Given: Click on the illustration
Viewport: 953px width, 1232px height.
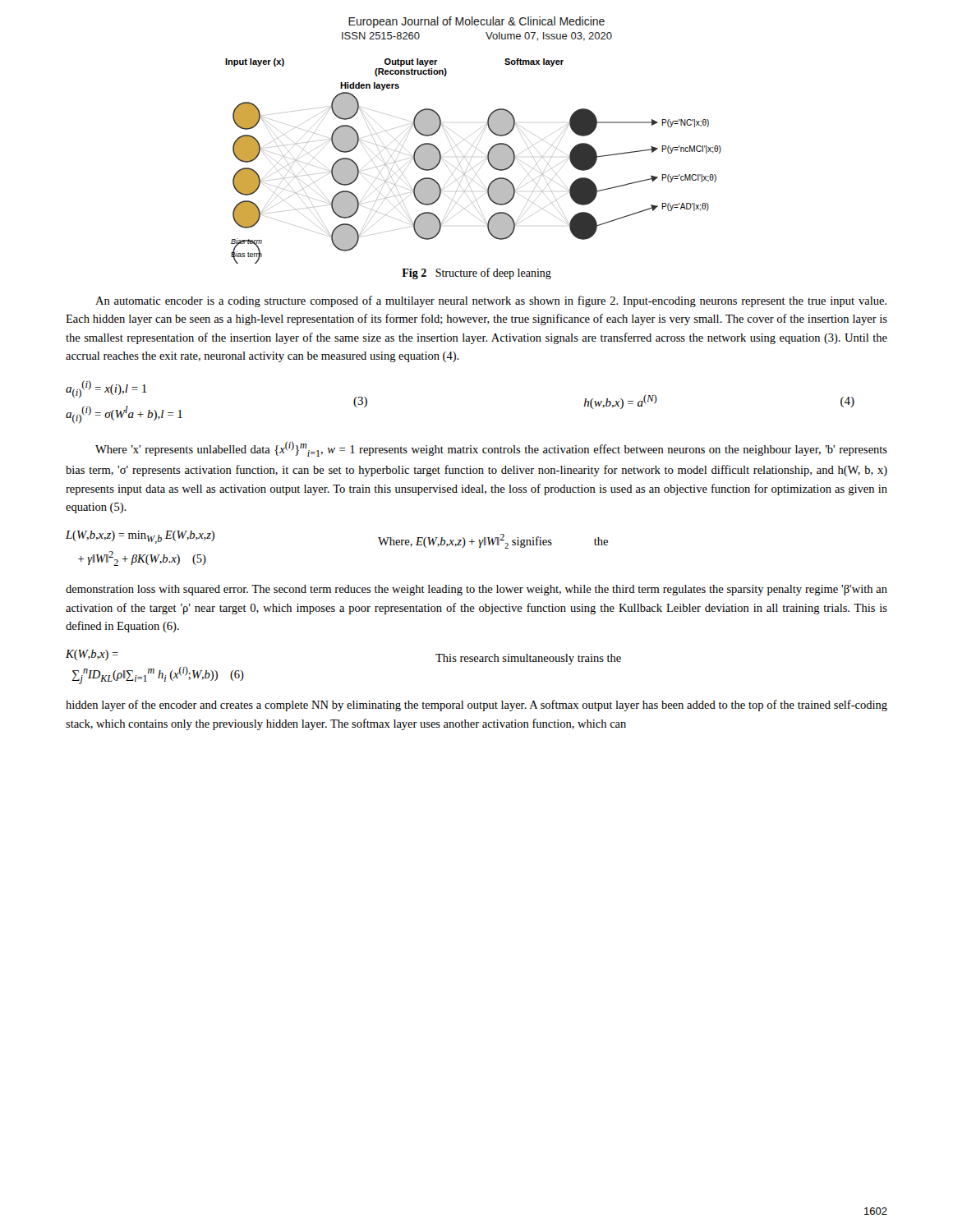Looking at the screenshot, I should point(476,157).
